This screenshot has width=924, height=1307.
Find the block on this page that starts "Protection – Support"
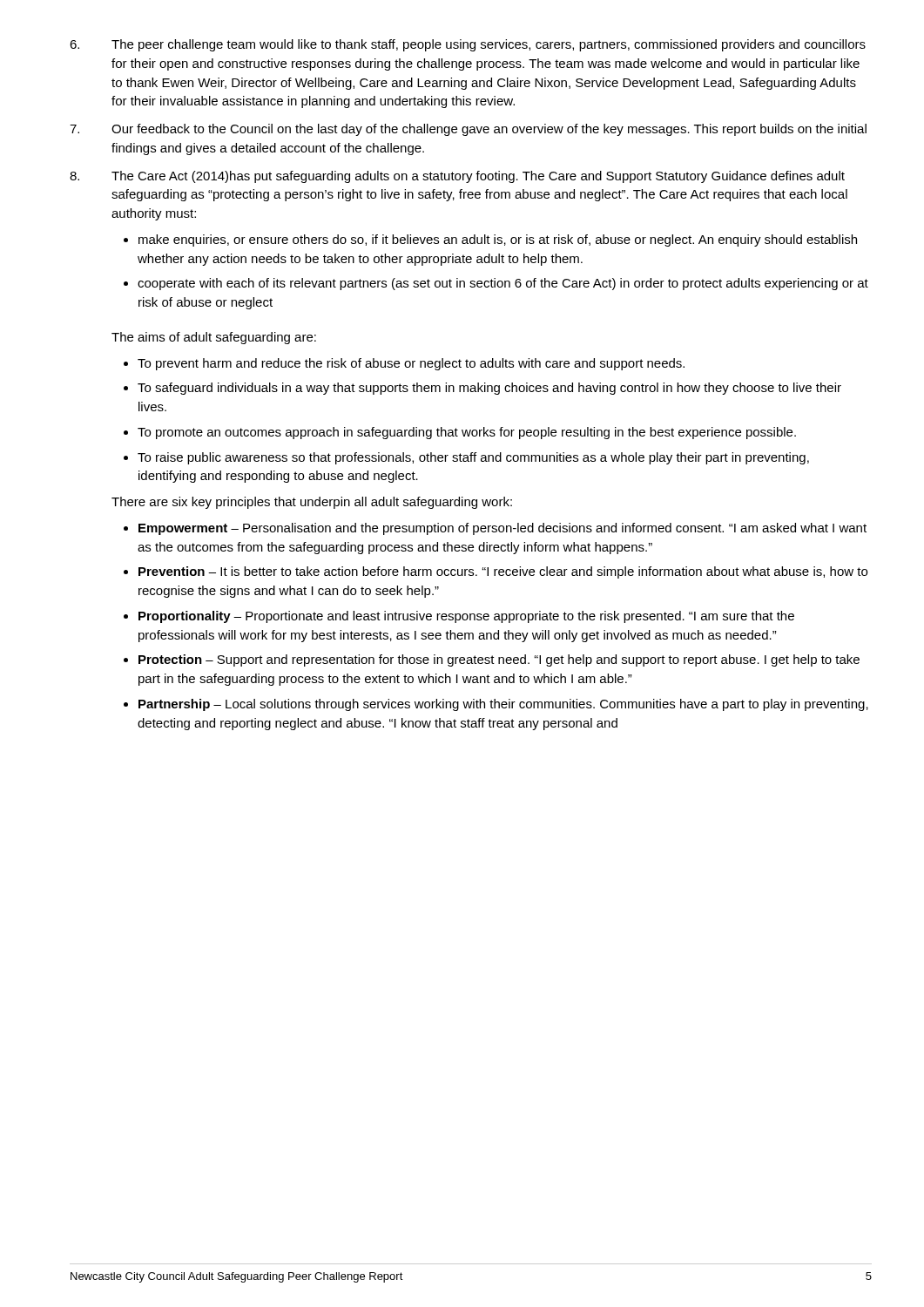click(499, 669)
